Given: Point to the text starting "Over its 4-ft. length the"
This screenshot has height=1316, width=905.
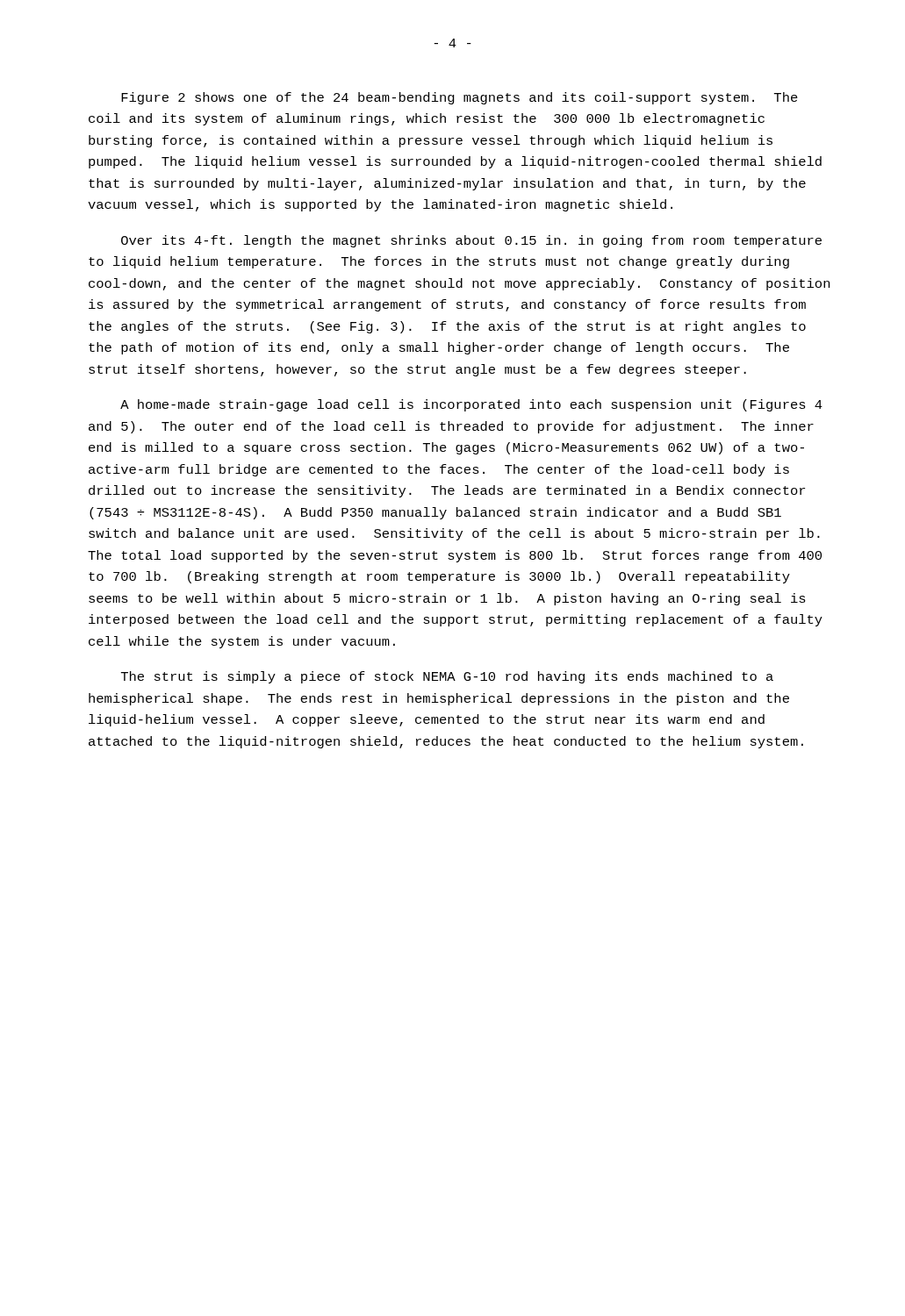Looking at the screenshot, I should 459,306.
